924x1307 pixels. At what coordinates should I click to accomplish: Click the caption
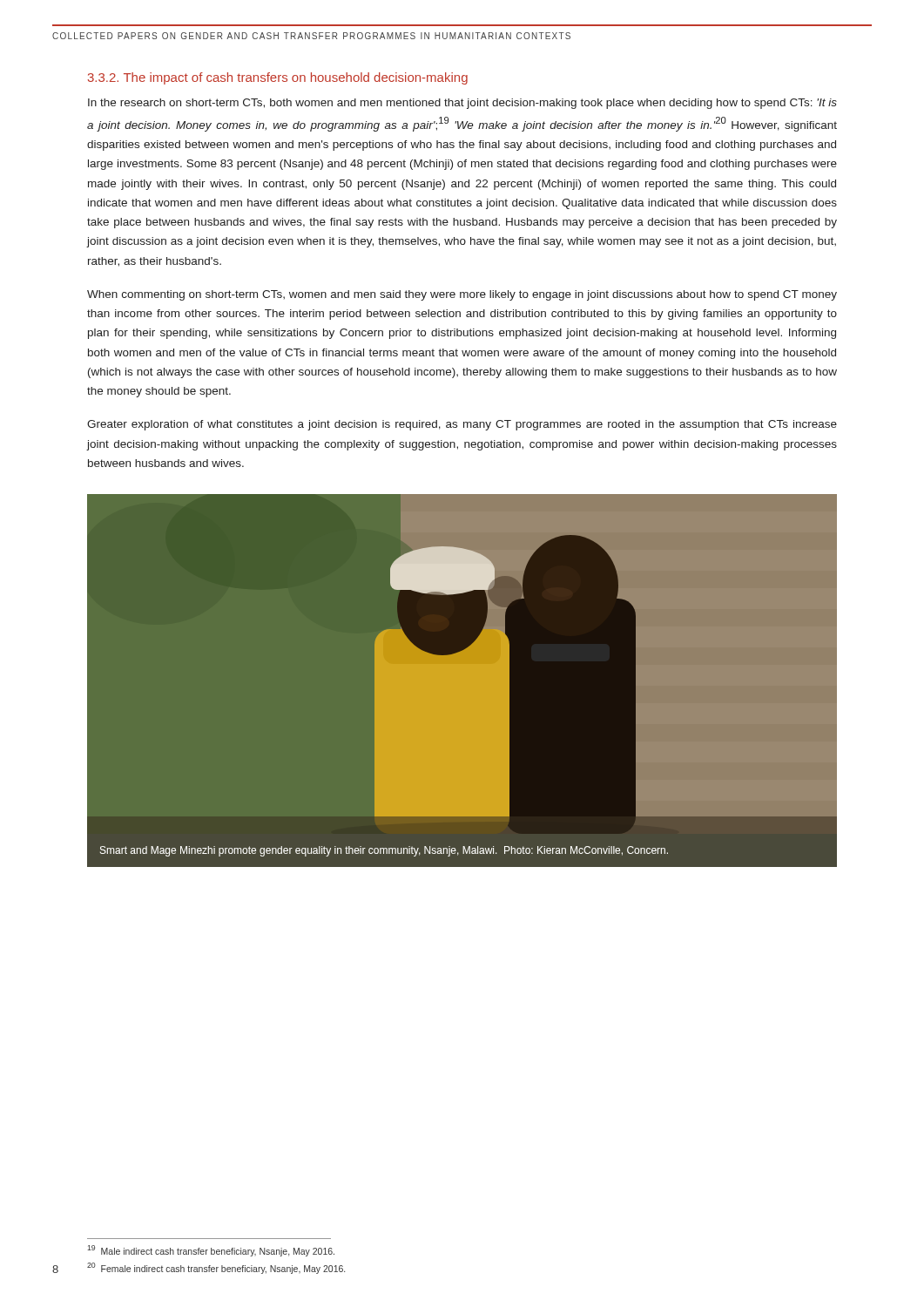(x=384, y=851)
